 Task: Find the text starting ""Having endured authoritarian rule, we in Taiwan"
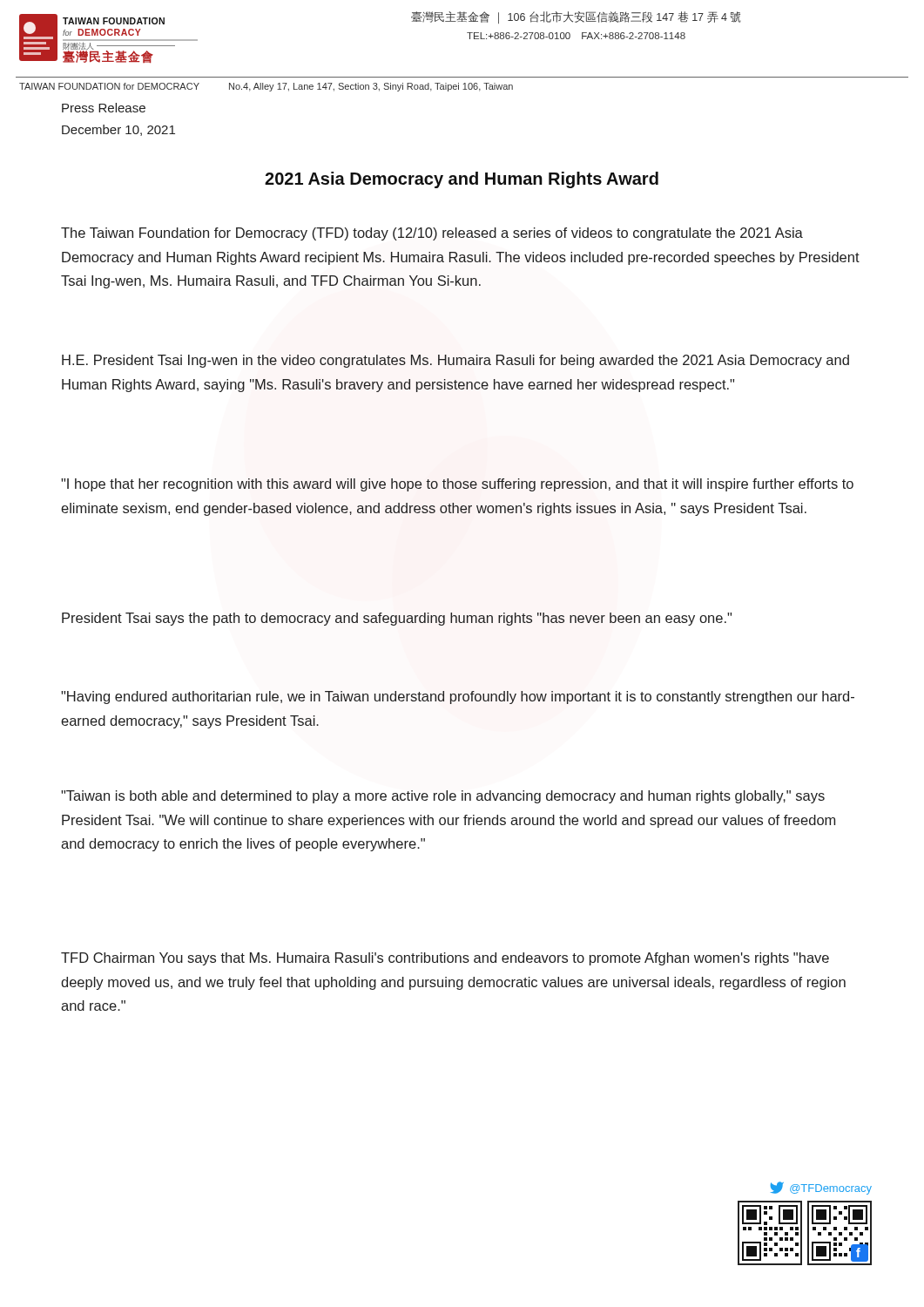point(458,708)
